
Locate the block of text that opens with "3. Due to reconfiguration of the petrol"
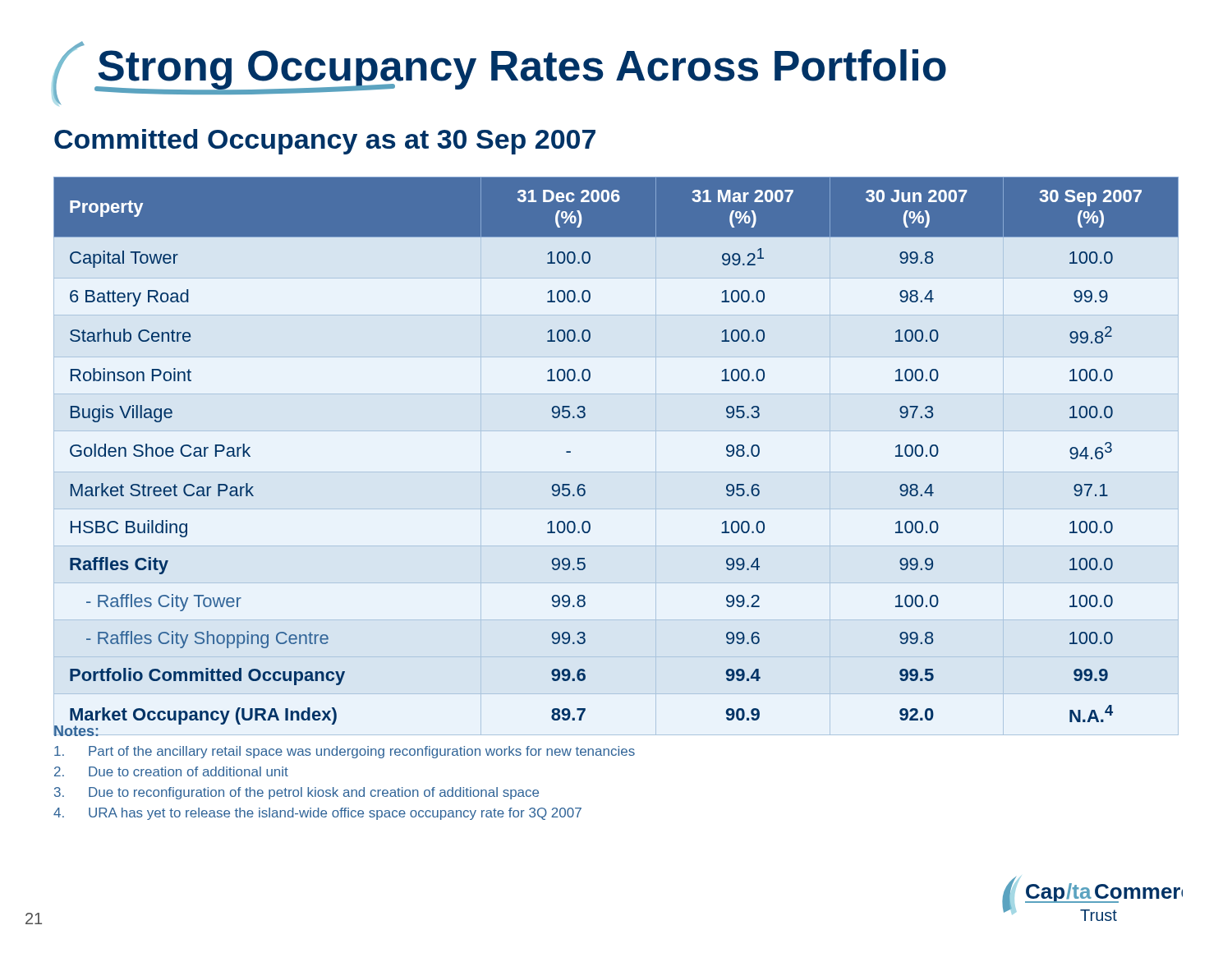pos(296,793)
